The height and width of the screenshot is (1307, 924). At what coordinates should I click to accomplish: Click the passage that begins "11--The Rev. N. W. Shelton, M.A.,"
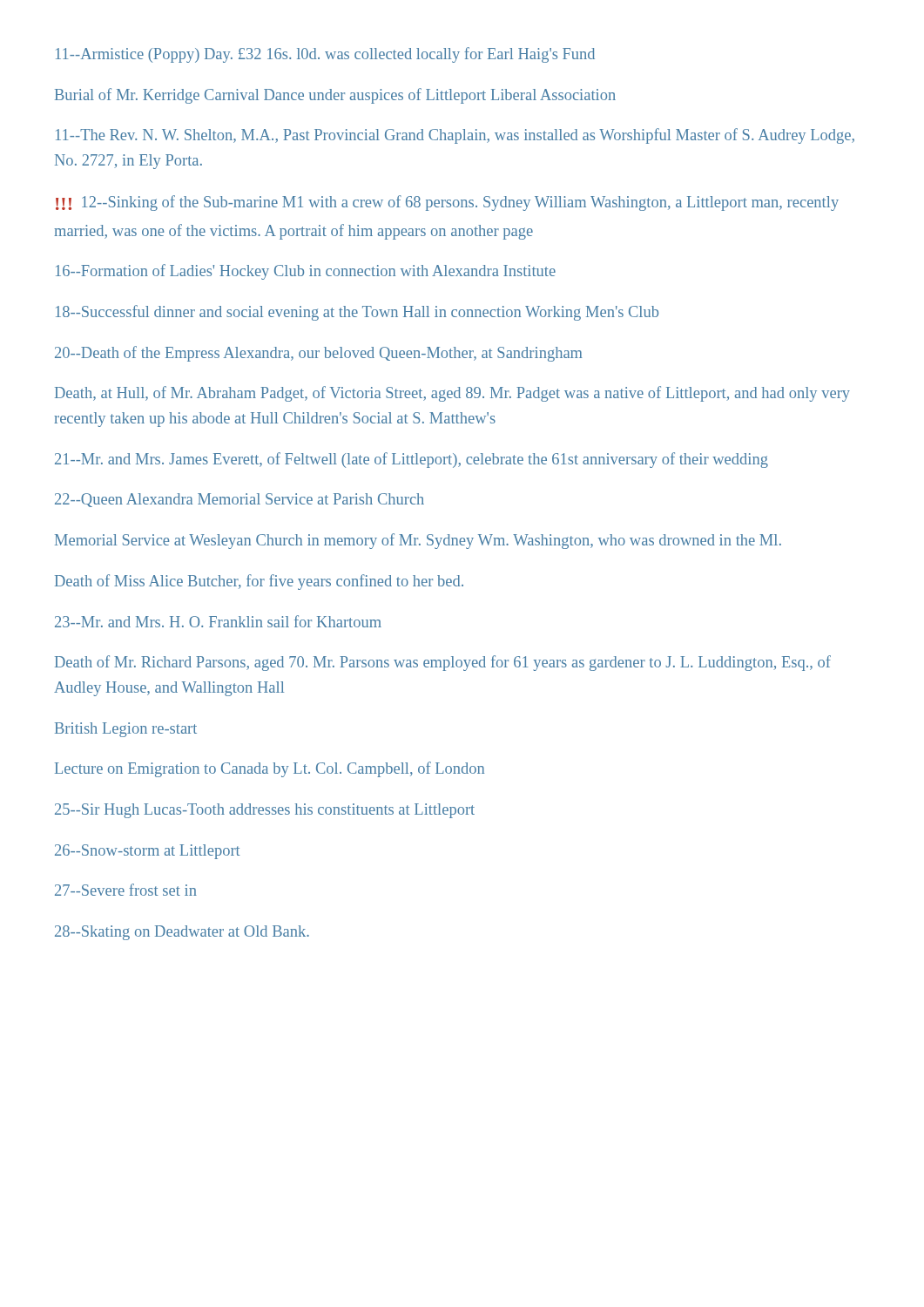click(x=455, y=148)
